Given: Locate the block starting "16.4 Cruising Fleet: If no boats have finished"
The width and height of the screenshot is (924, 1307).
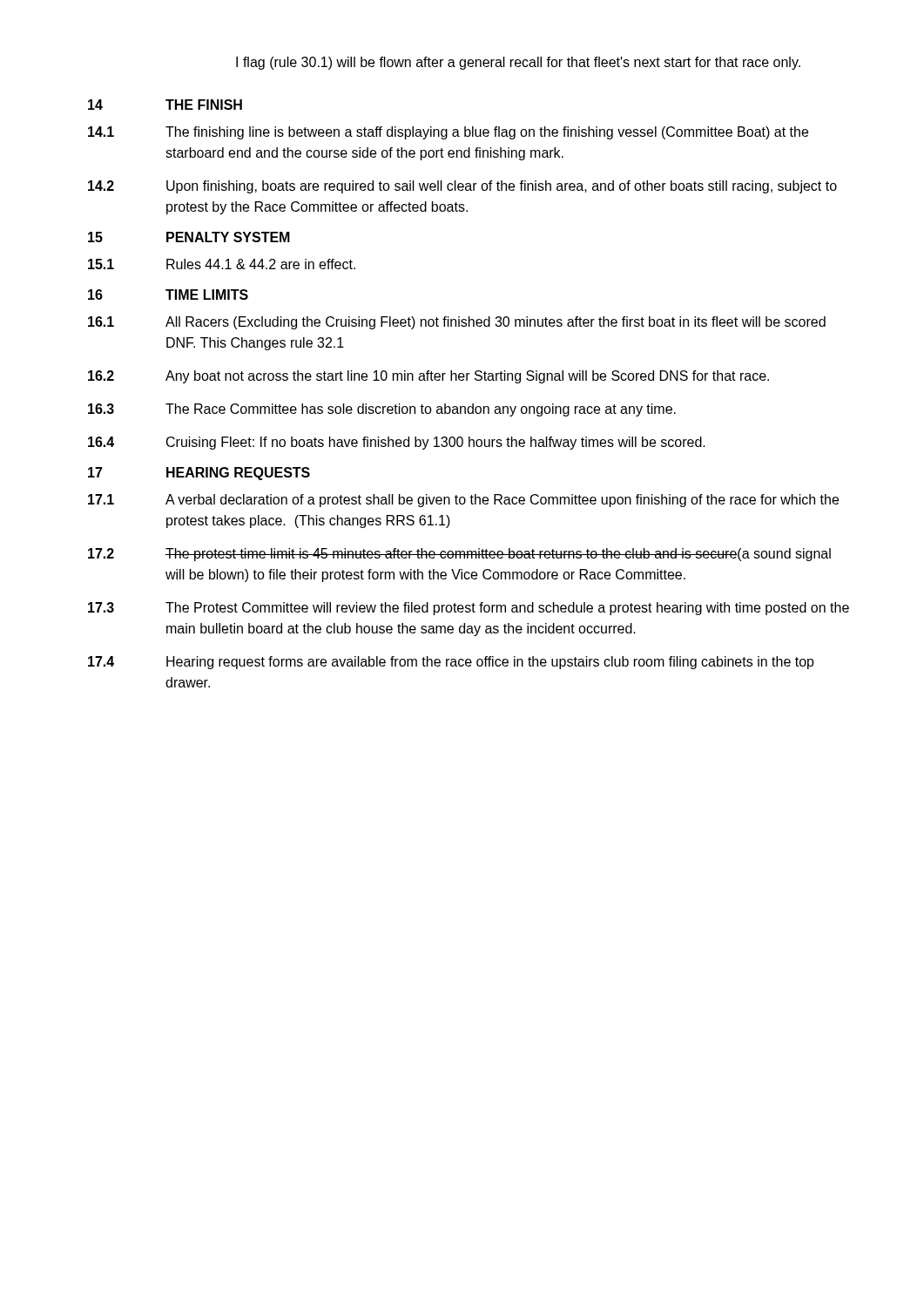Looking at the screenshot, I should [397, 443].
